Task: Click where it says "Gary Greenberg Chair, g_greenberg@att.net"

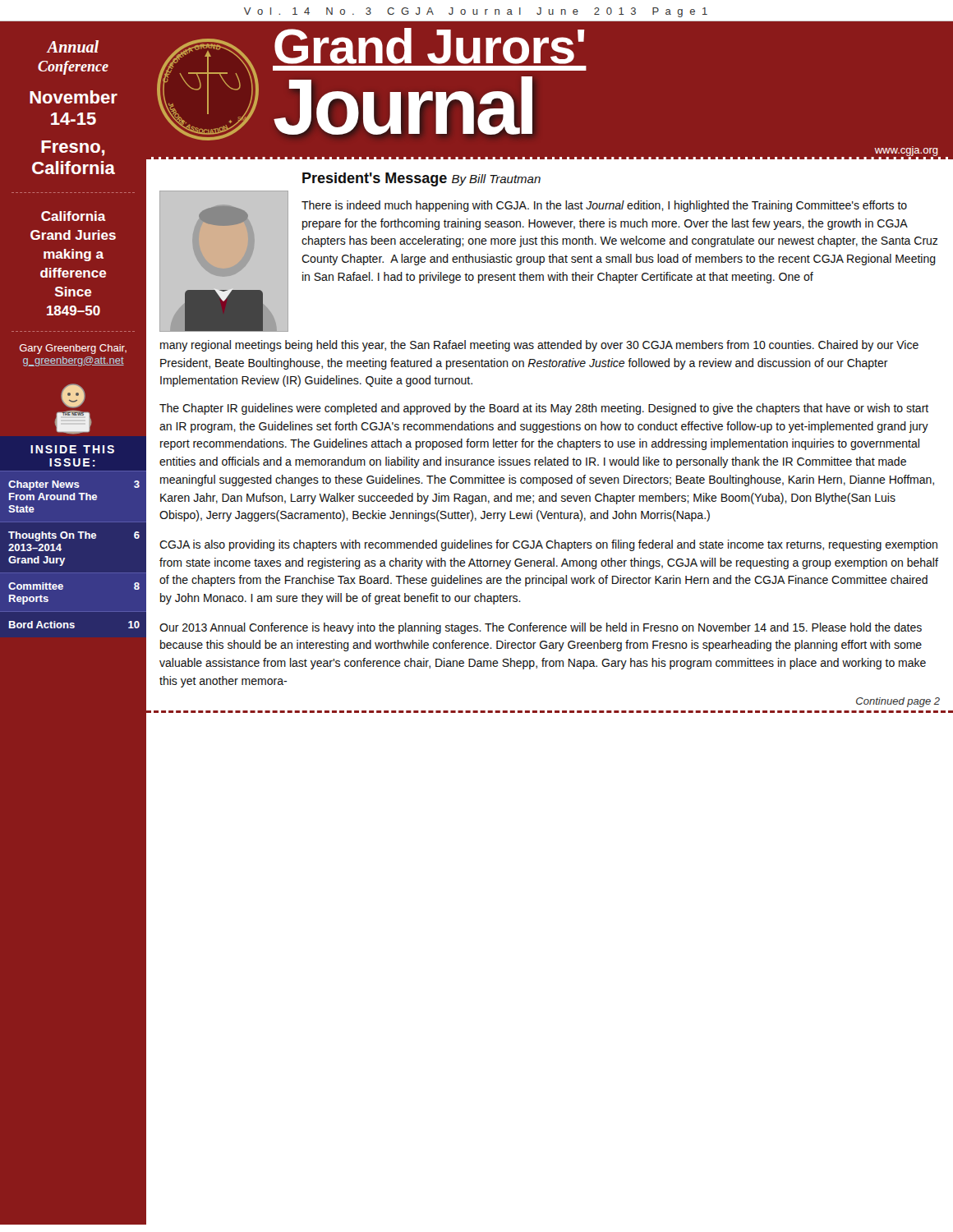Action: (x=73, y=354)
